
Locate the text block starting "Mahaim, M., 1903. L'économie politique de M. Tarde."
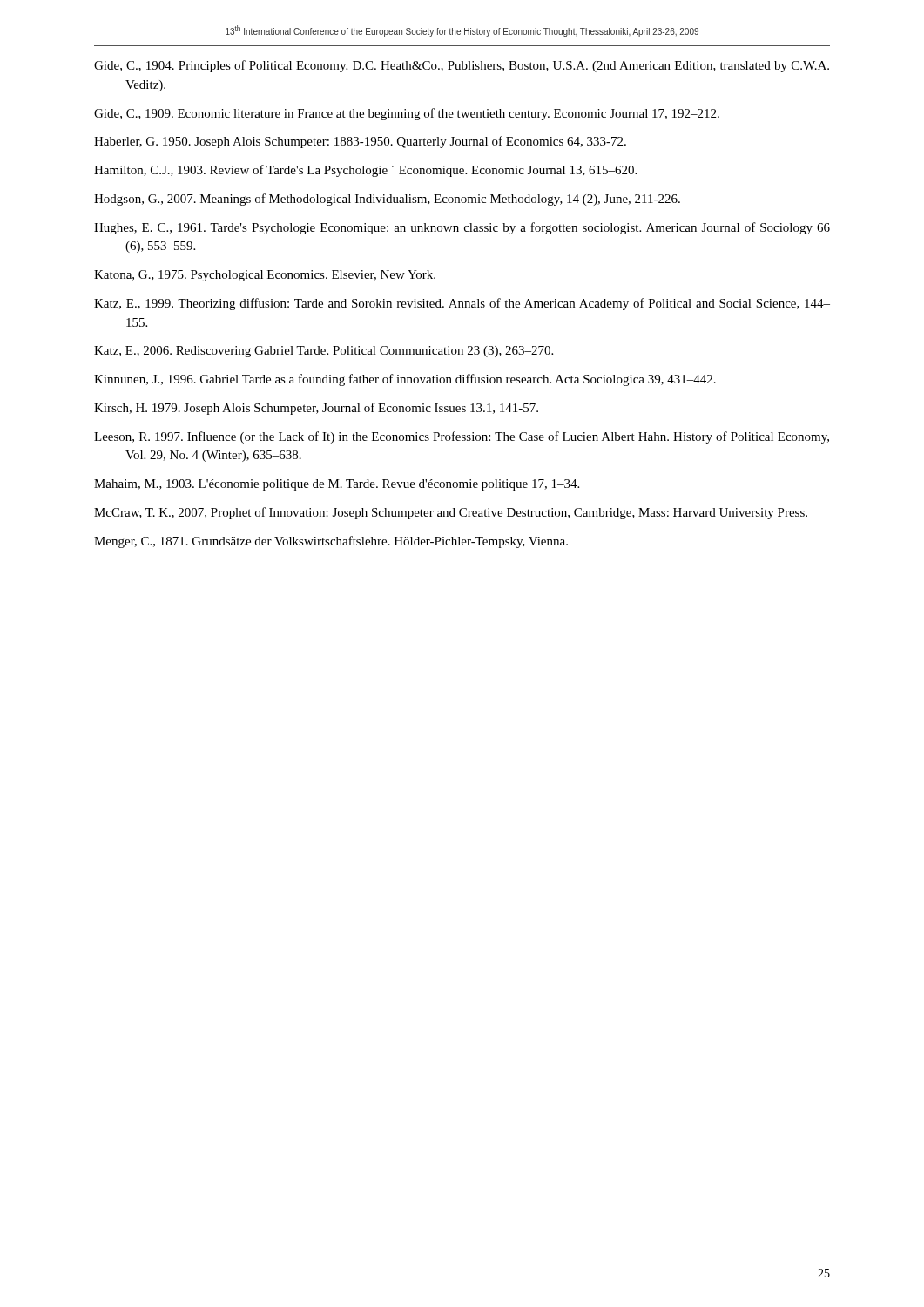click(462, 484)
